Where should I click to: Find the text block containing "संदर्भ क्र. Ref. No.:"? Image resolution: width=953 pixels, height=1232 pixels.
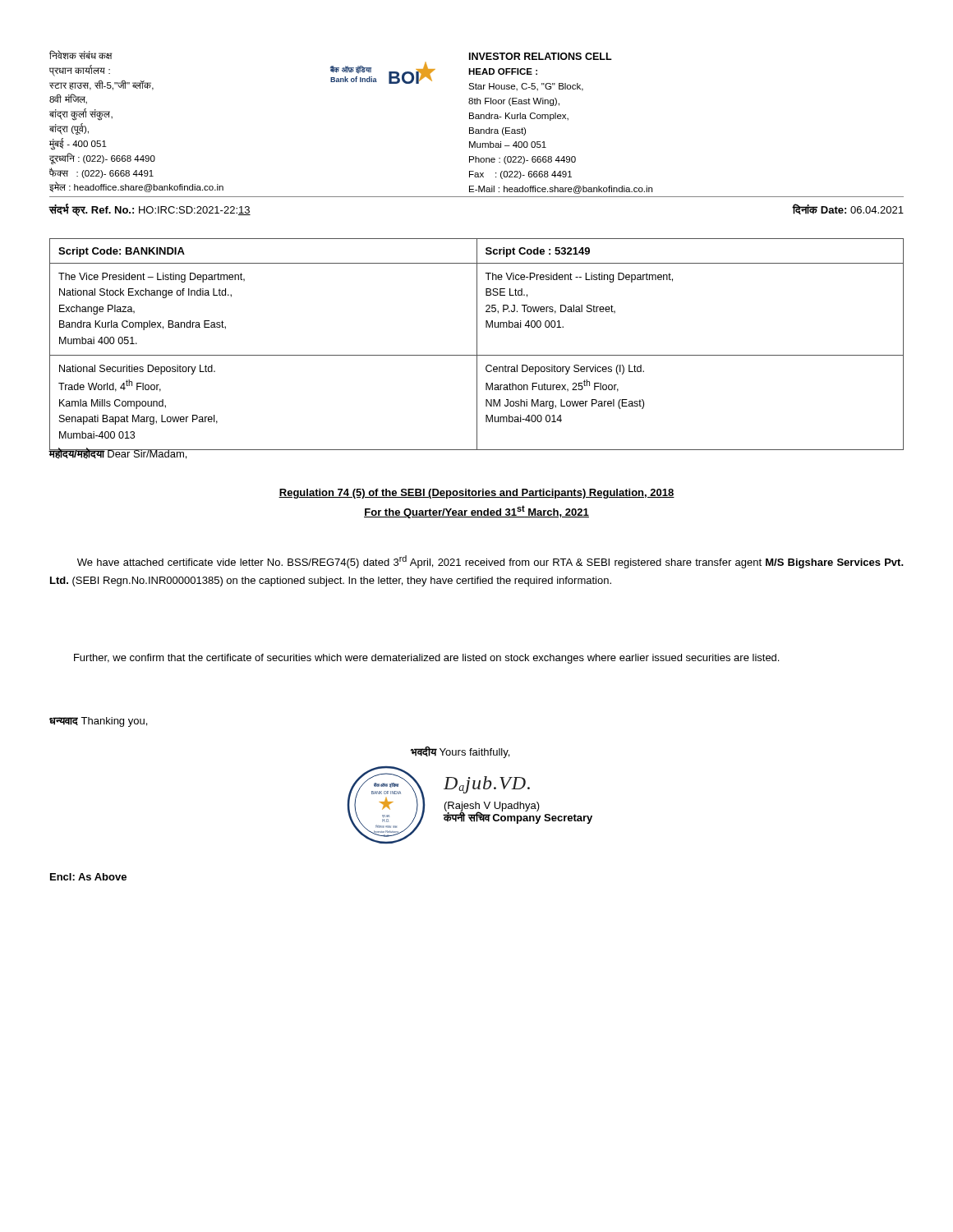[152, 210]
